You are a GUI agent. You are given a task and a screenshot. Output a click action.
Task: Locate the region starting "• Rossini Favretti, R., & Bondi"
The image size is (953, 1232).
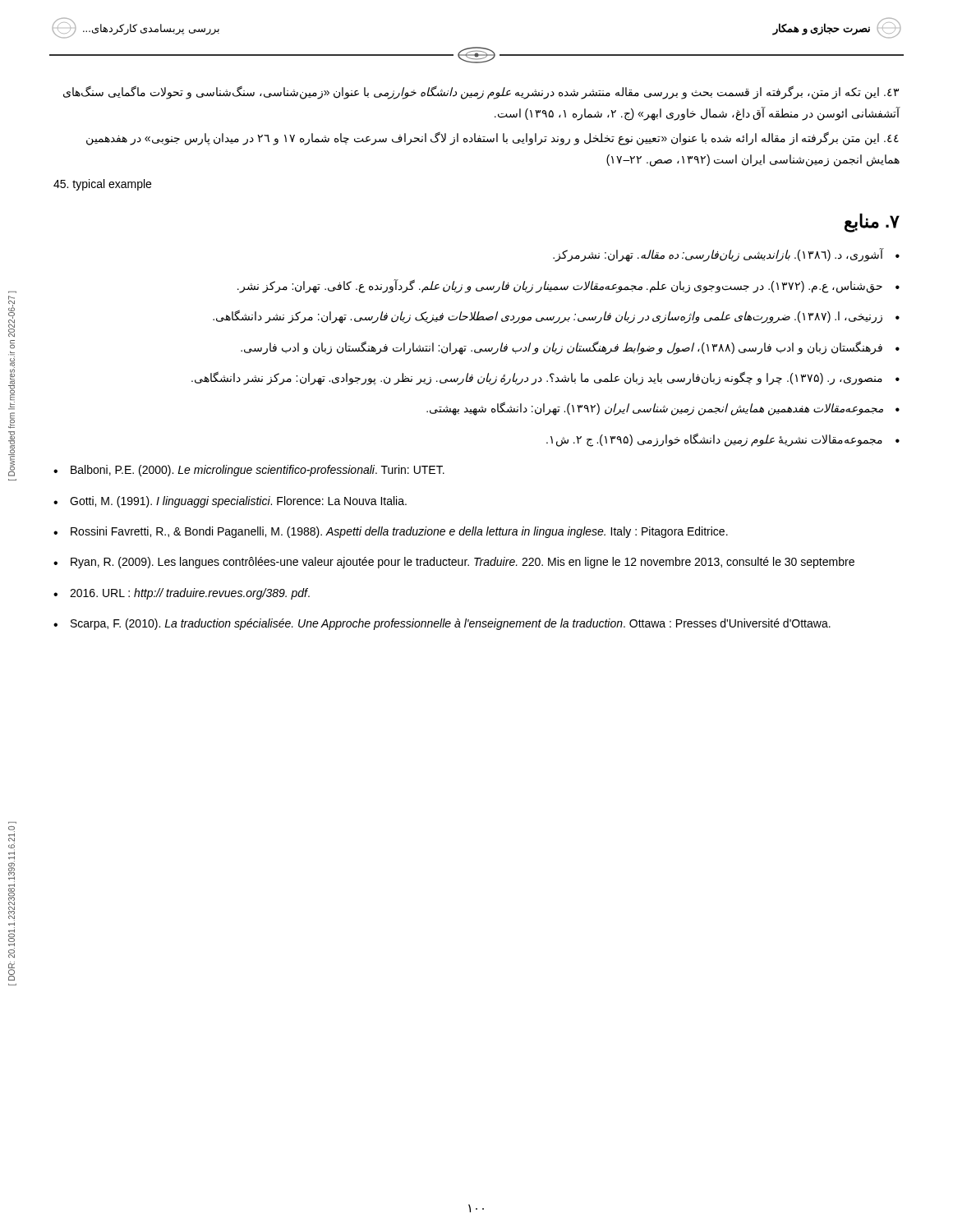(x=391, y=533)
